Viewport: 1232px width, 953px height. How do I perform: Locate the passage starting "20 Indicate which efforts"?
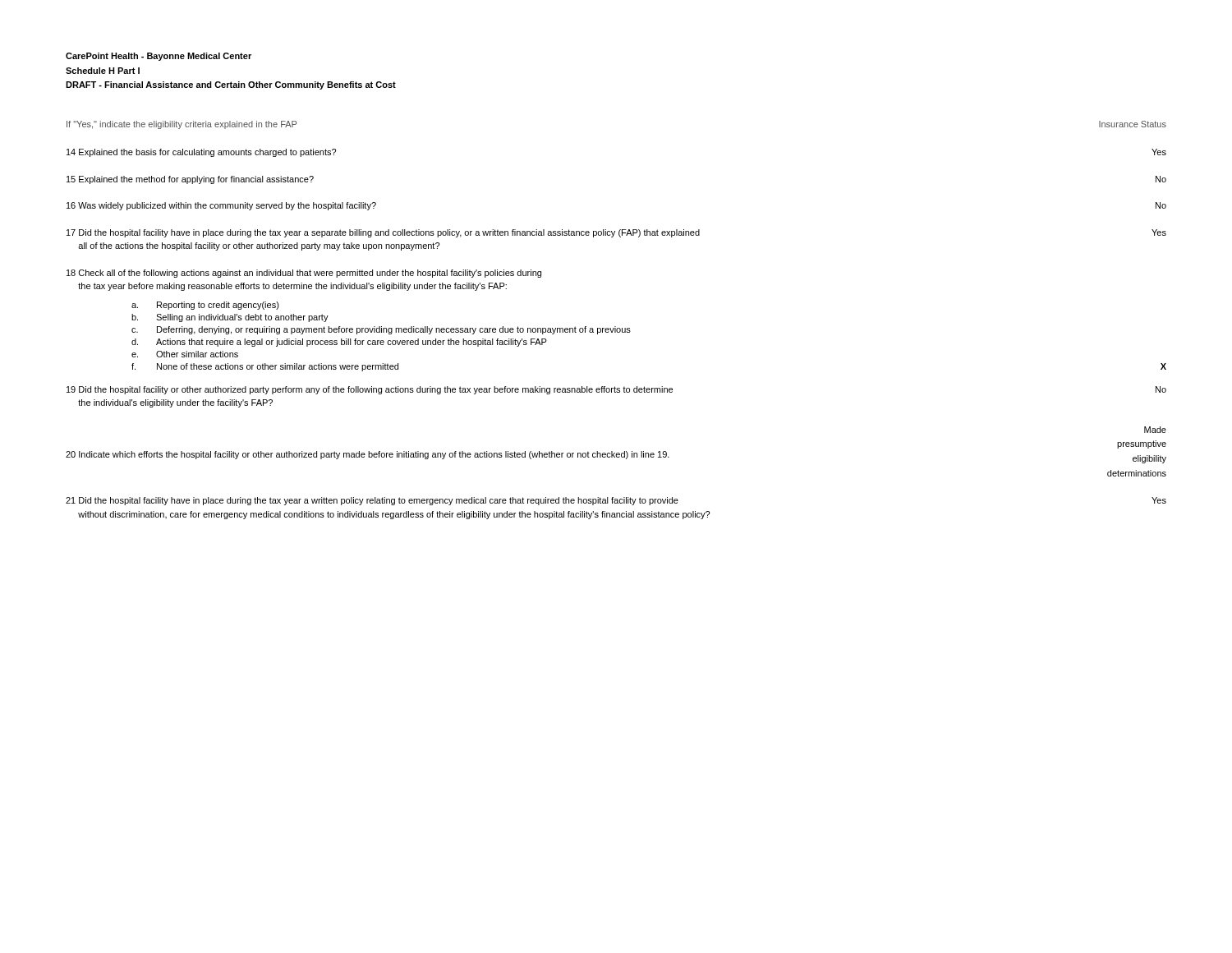coord(616,452)
